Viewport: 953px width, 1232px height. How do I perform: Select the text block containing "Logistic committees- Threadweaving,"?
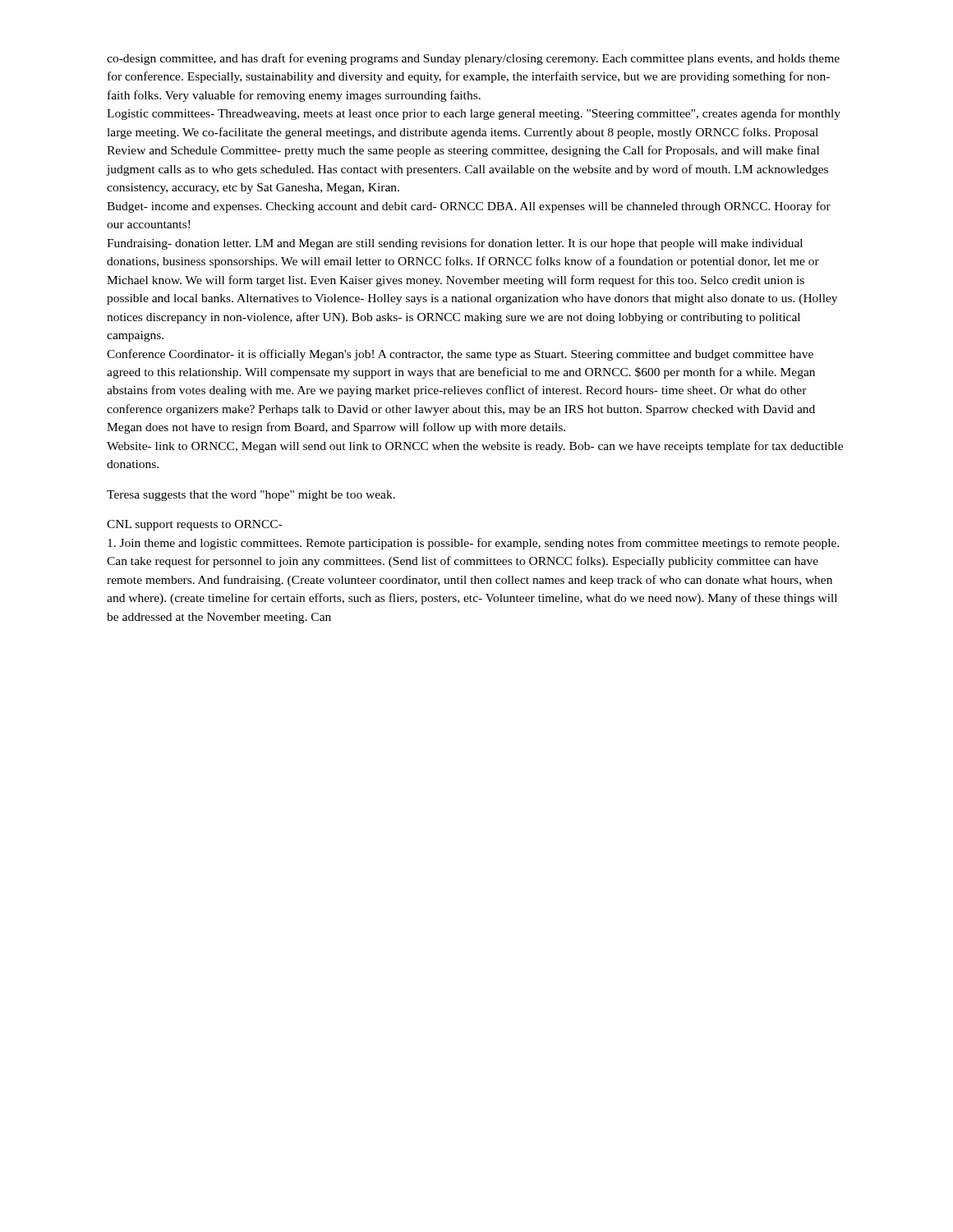[476, 151]
